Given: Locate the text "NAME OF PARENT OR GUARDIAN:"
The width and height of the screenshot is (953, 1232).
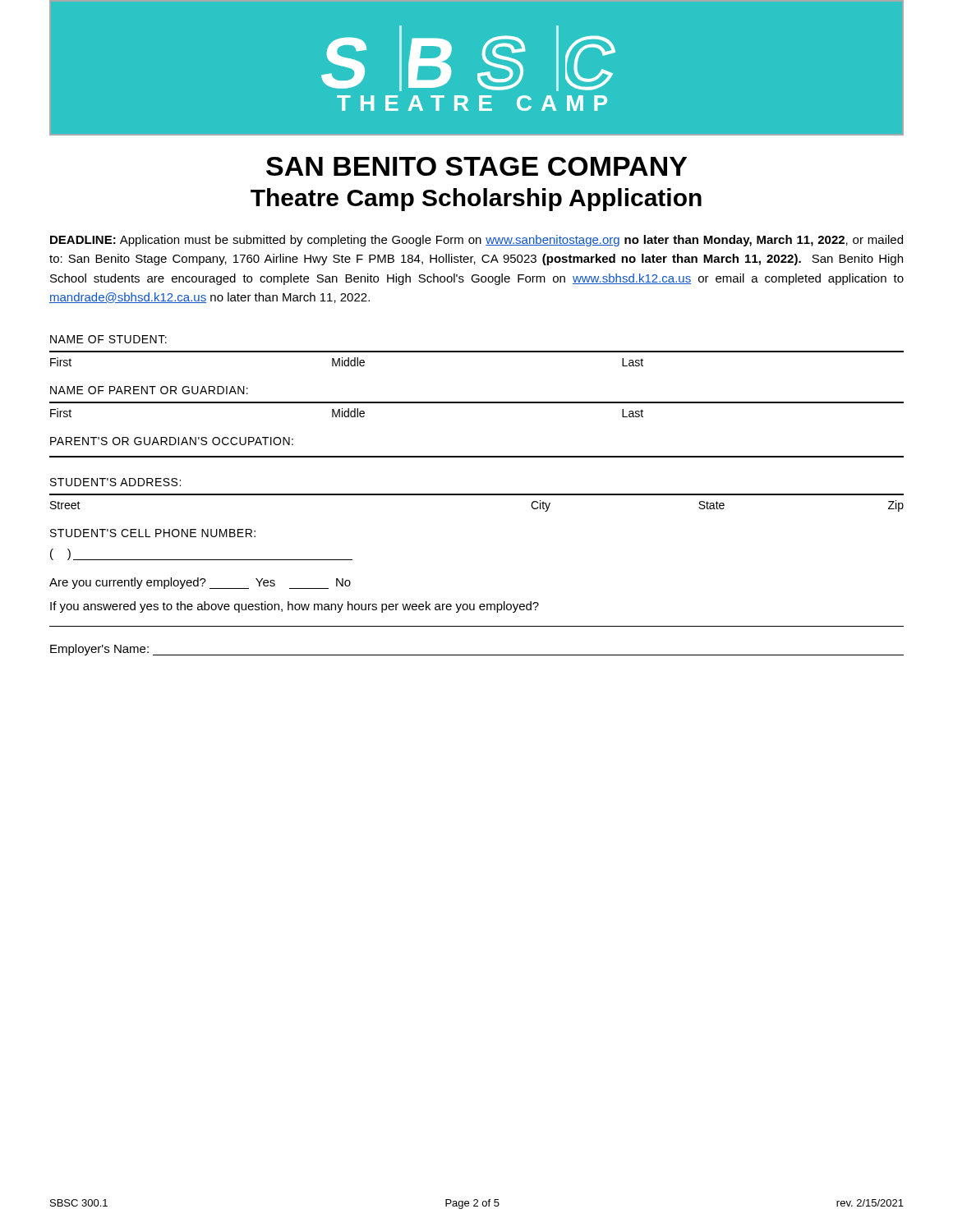Looking at the screenshot, I should pos(149,390).
